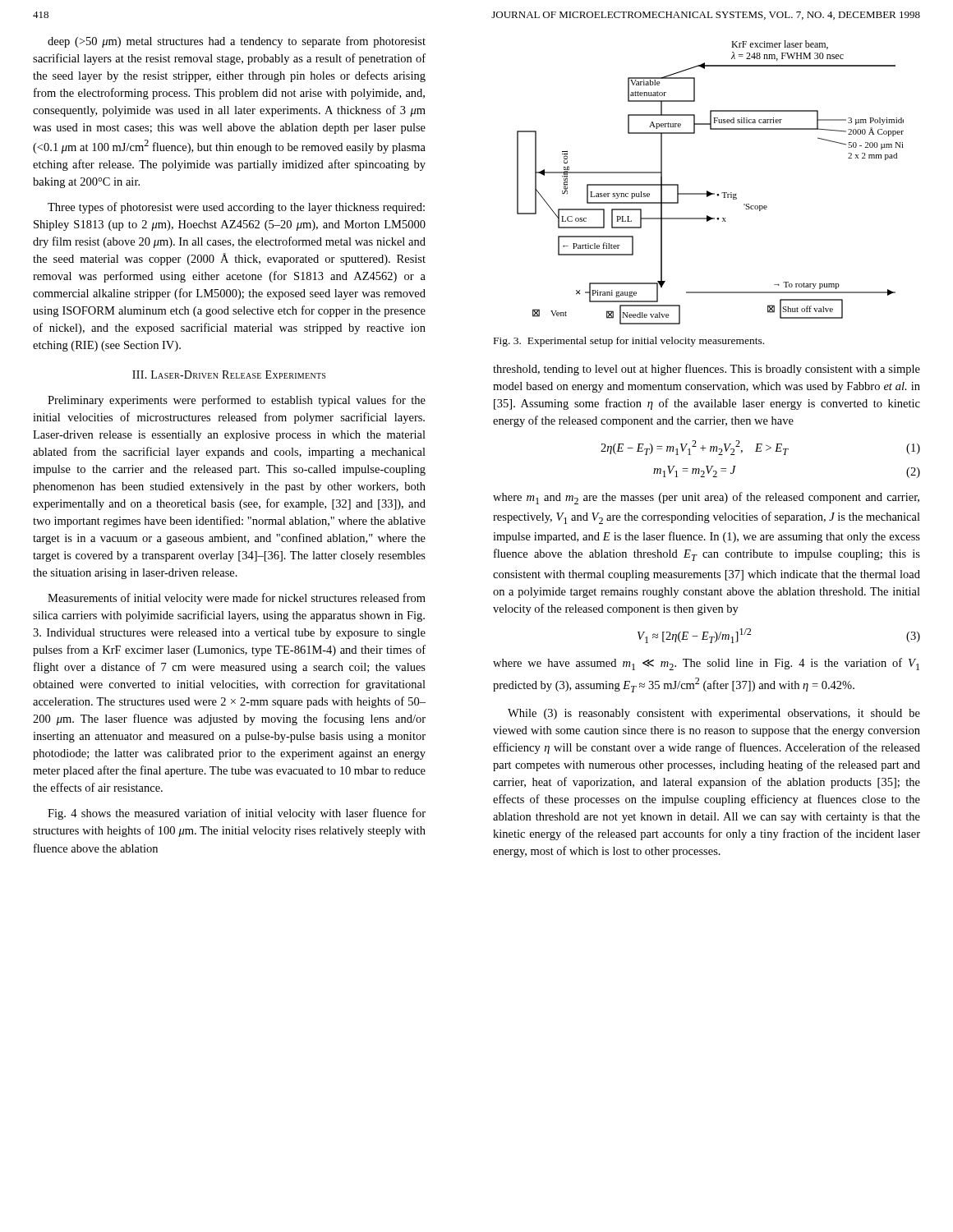This screenshot has height=1232, width=953.
Task: Find the block starting "III. Laser-Driven Release"
Action: pos(229,375)
